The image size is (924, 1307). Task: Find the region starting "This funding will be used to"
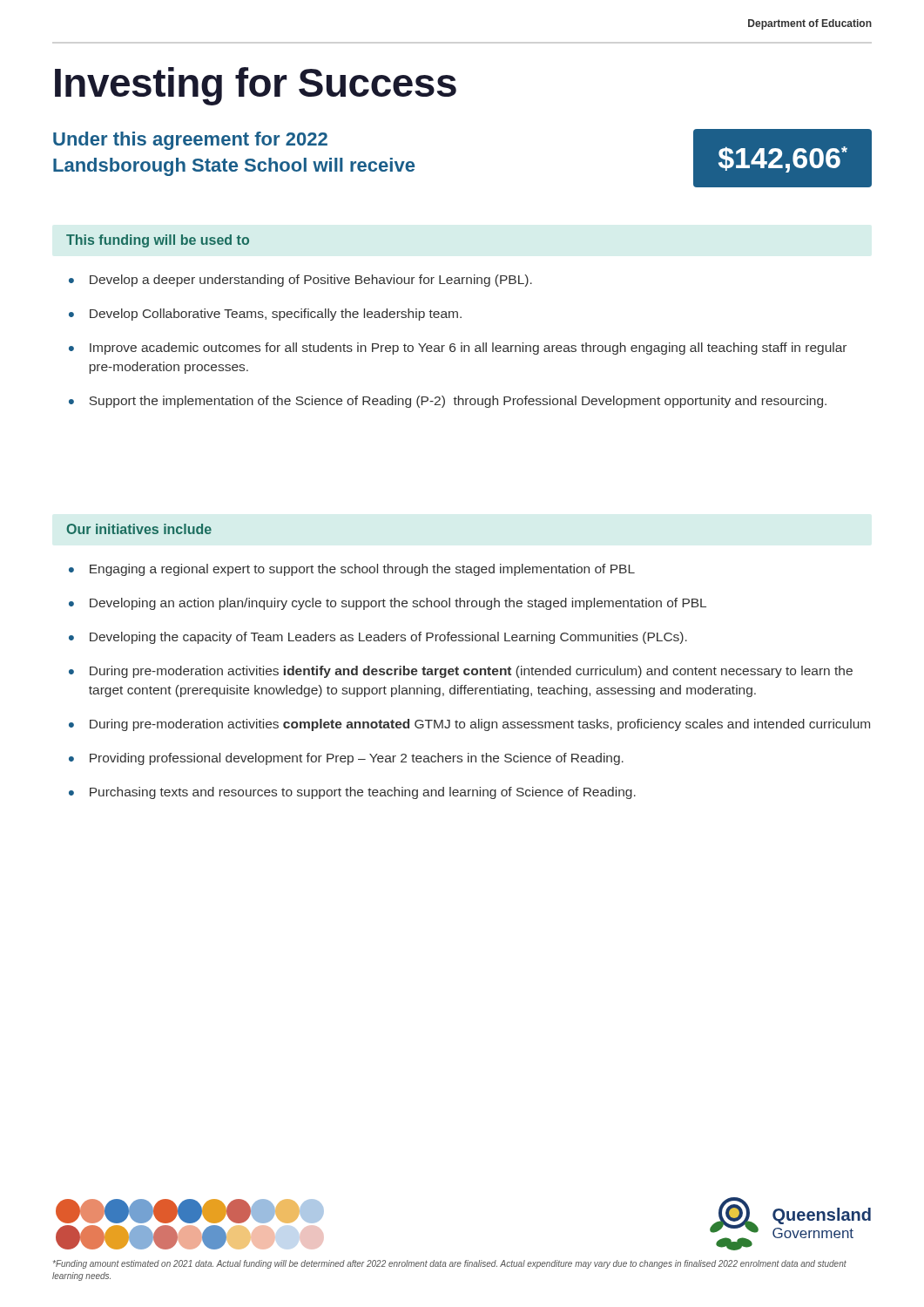(x=158, y=240)
